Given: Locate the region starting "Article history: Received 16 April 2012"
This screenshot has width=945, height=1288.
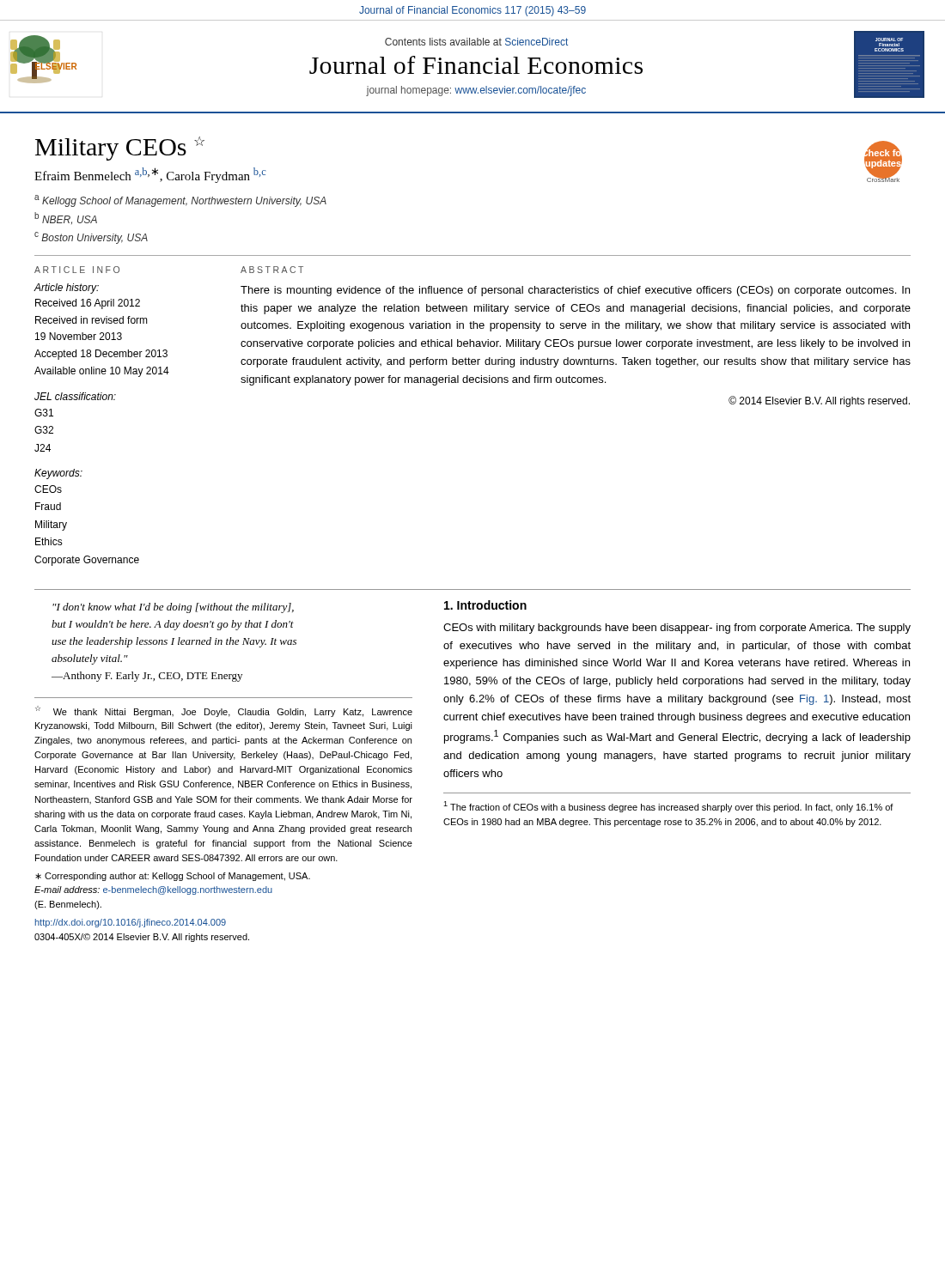Looking at the screenshot, I should pos(125,331).
